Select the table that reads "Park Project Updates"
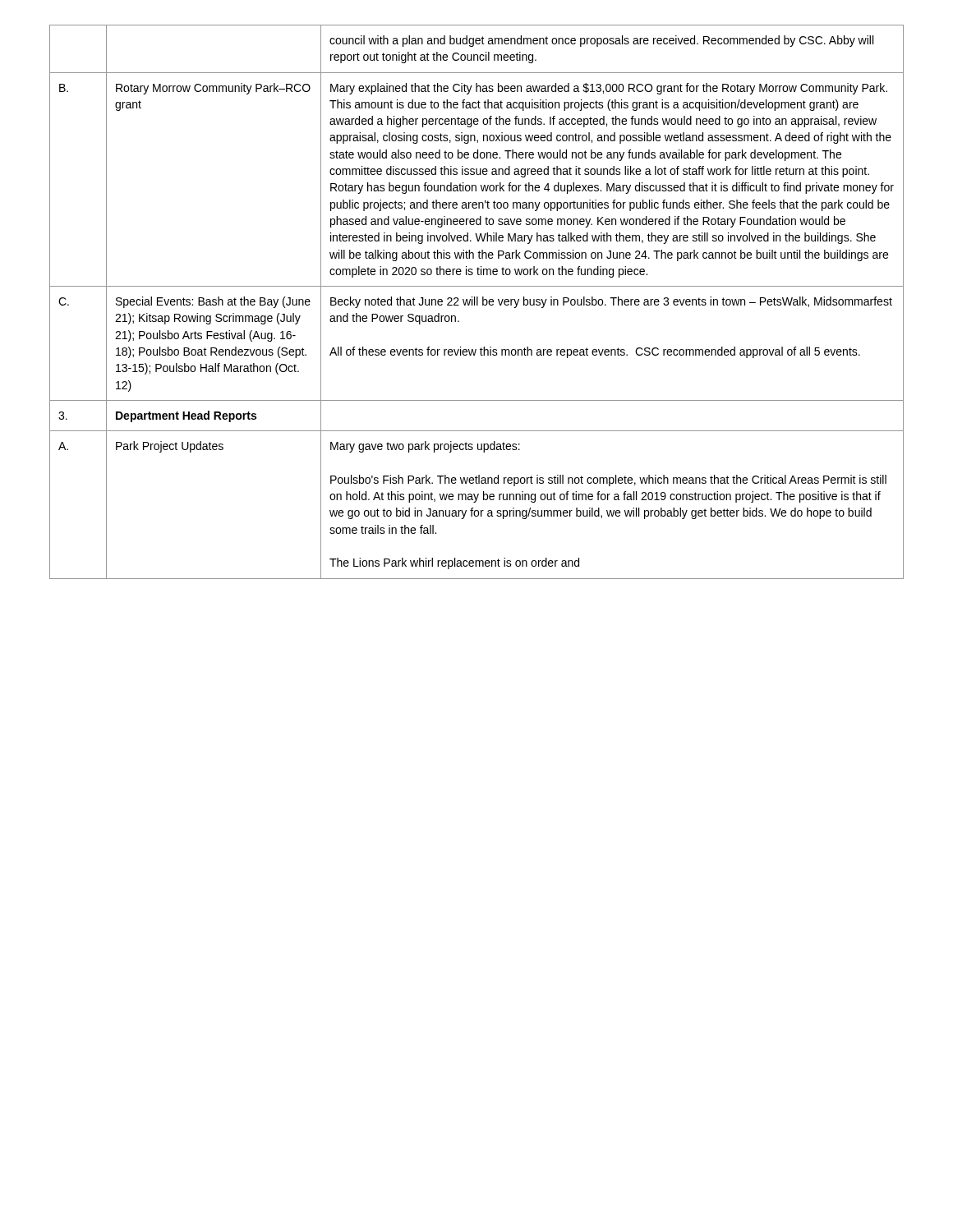This screenshot has height=1232, width=953. [x=476, y=302]
